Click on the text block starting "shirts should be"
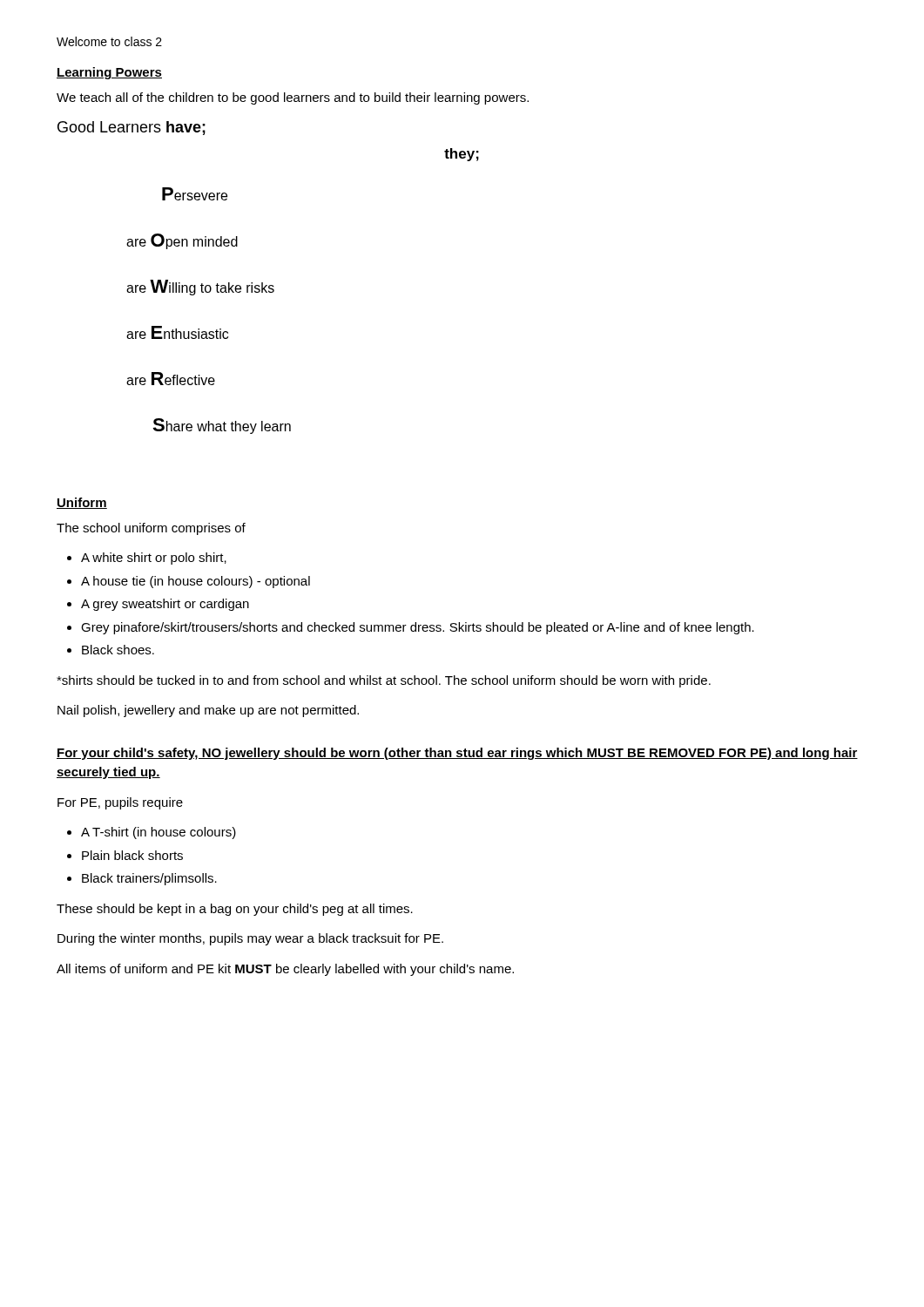This screenshot has width=924, height=1307. pyautogui.click(x=384, y=680)
